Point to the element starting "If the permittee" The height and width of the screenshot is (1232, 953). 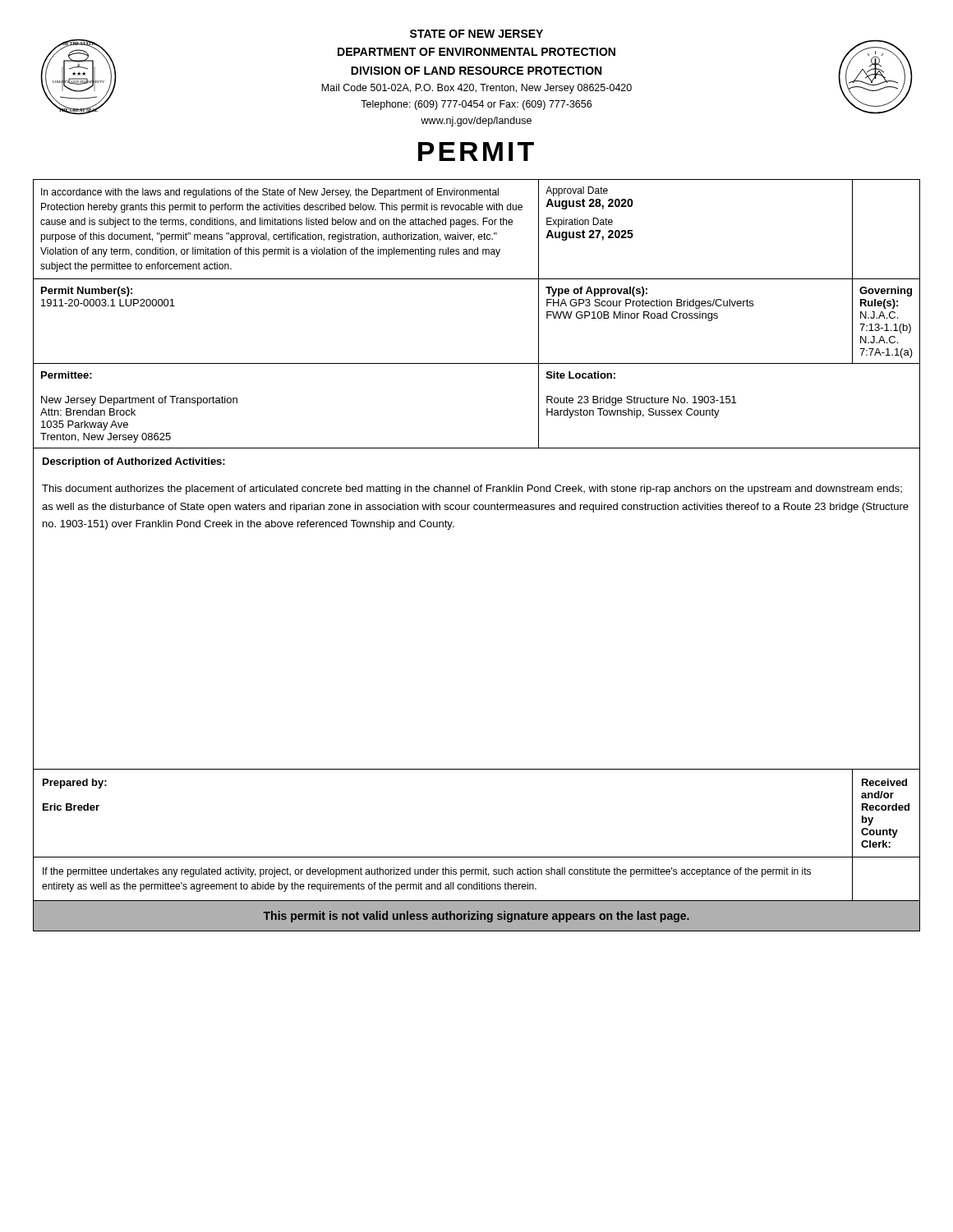(x=427, y=879)
